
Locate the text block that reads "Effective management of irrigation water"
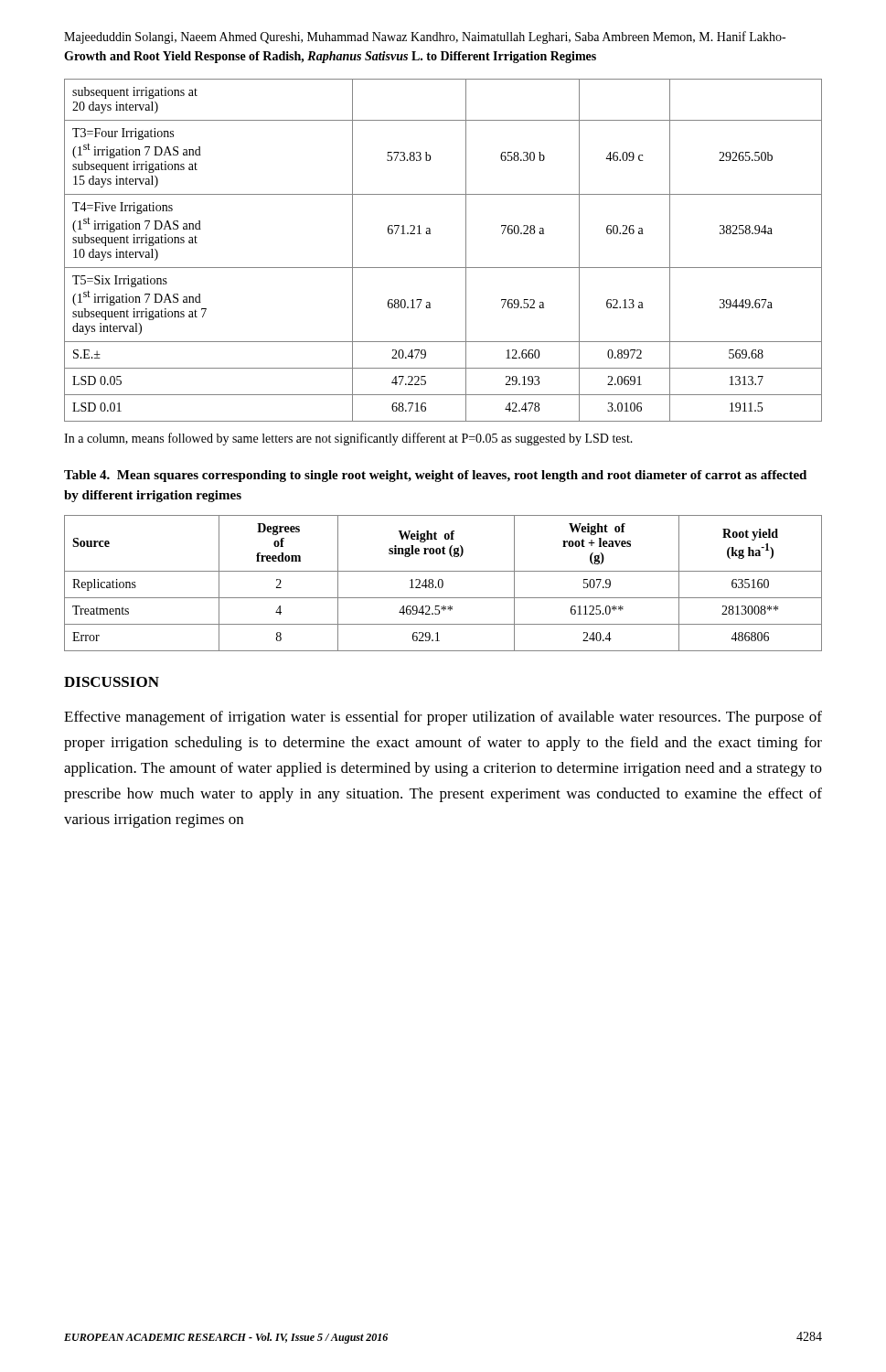(x=443, y=768)
